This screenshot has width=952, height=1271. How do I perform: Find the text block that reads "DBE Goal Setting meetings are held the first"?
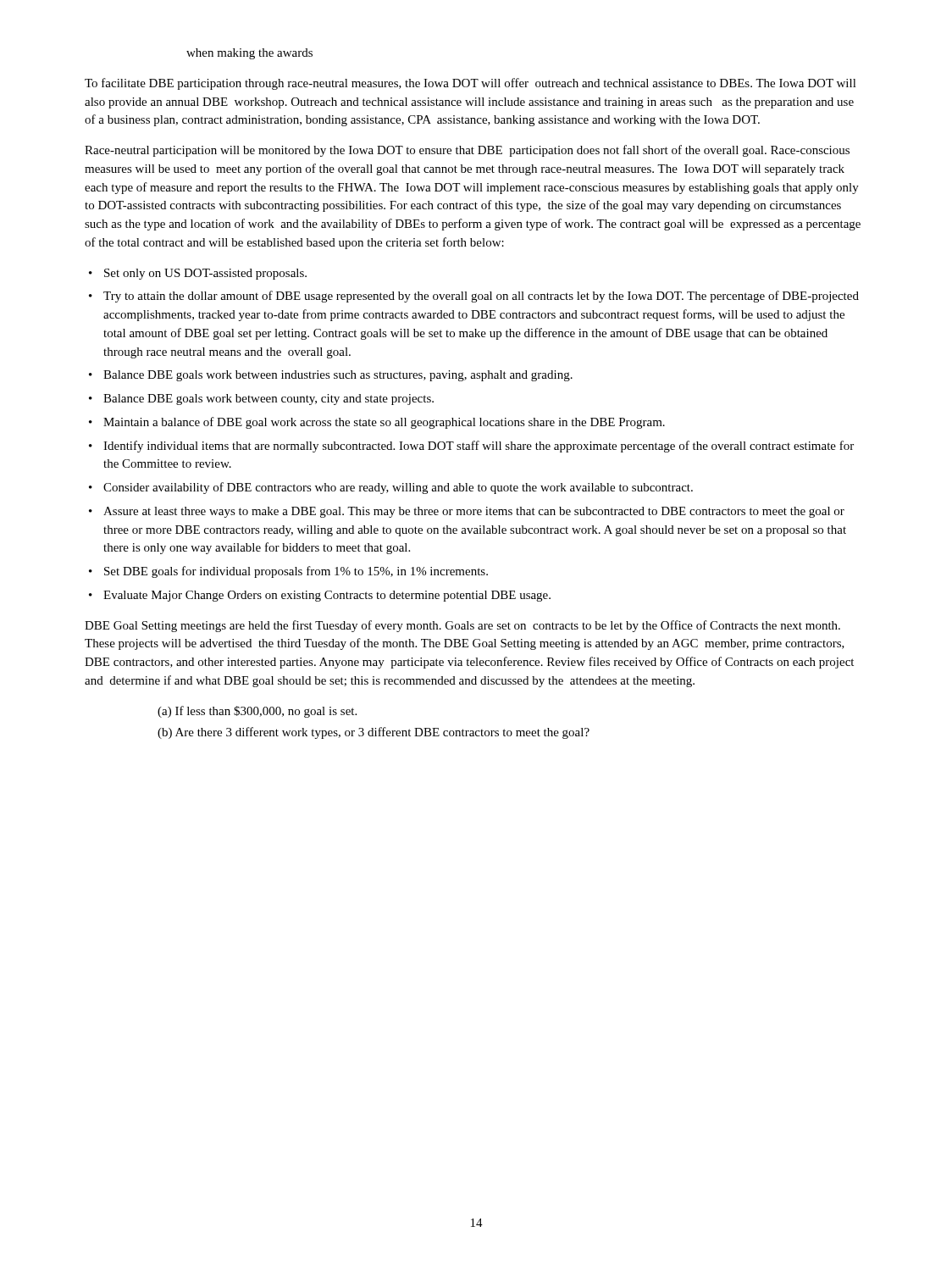pos(476,653)
